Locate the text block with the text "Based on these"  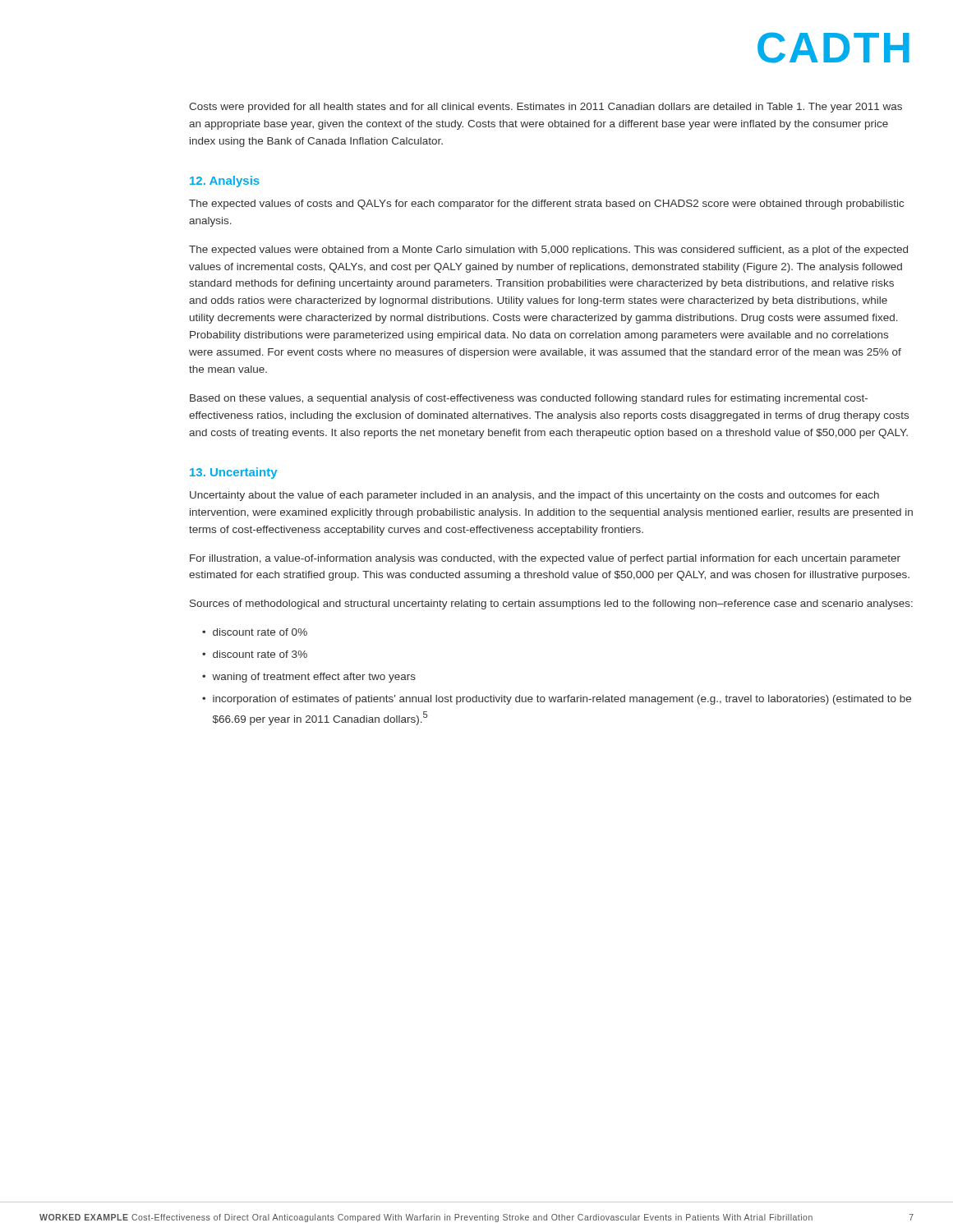(x=549, y=415)
